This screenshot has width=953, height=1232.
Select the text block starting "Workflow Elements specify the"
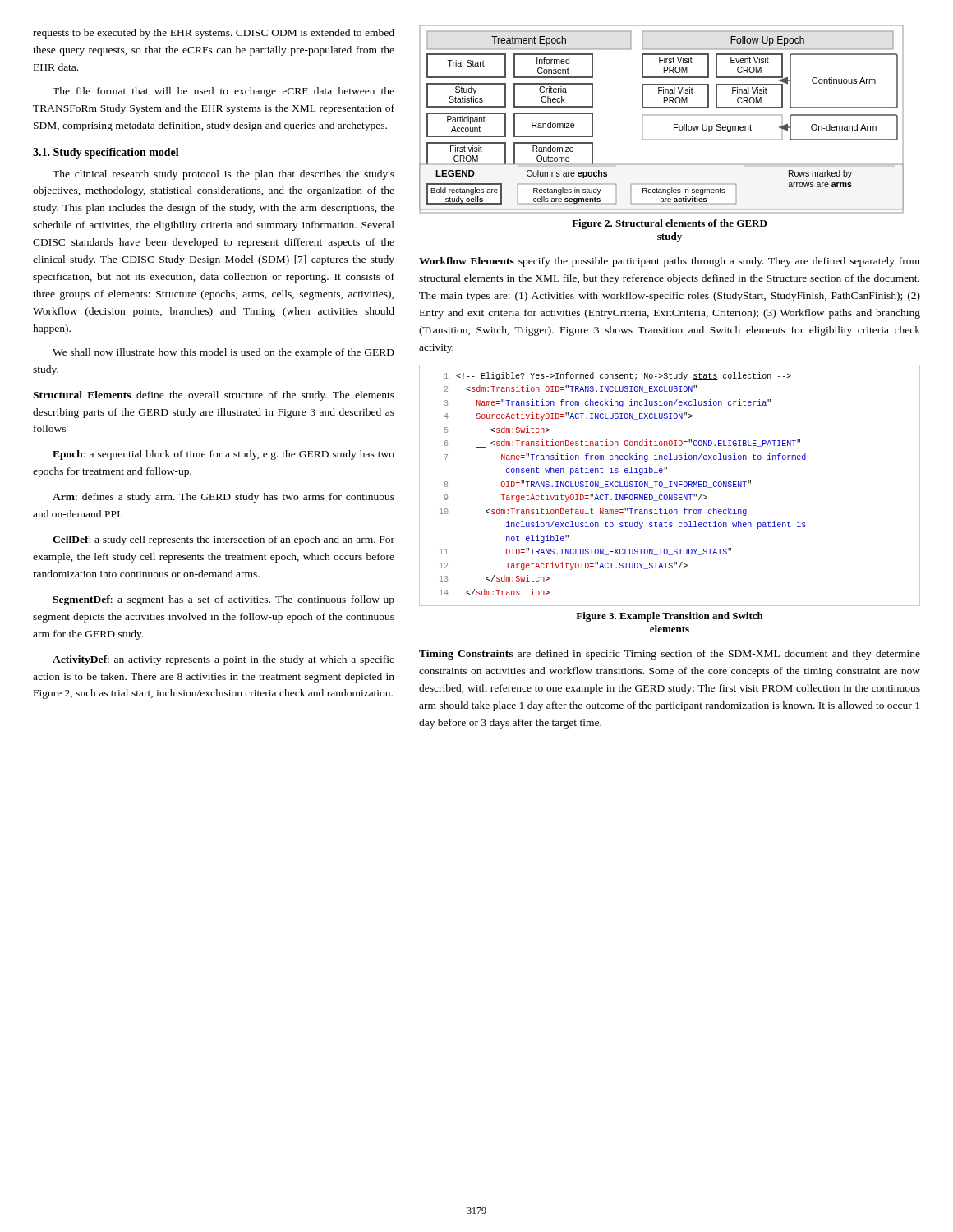click(670, 304)
